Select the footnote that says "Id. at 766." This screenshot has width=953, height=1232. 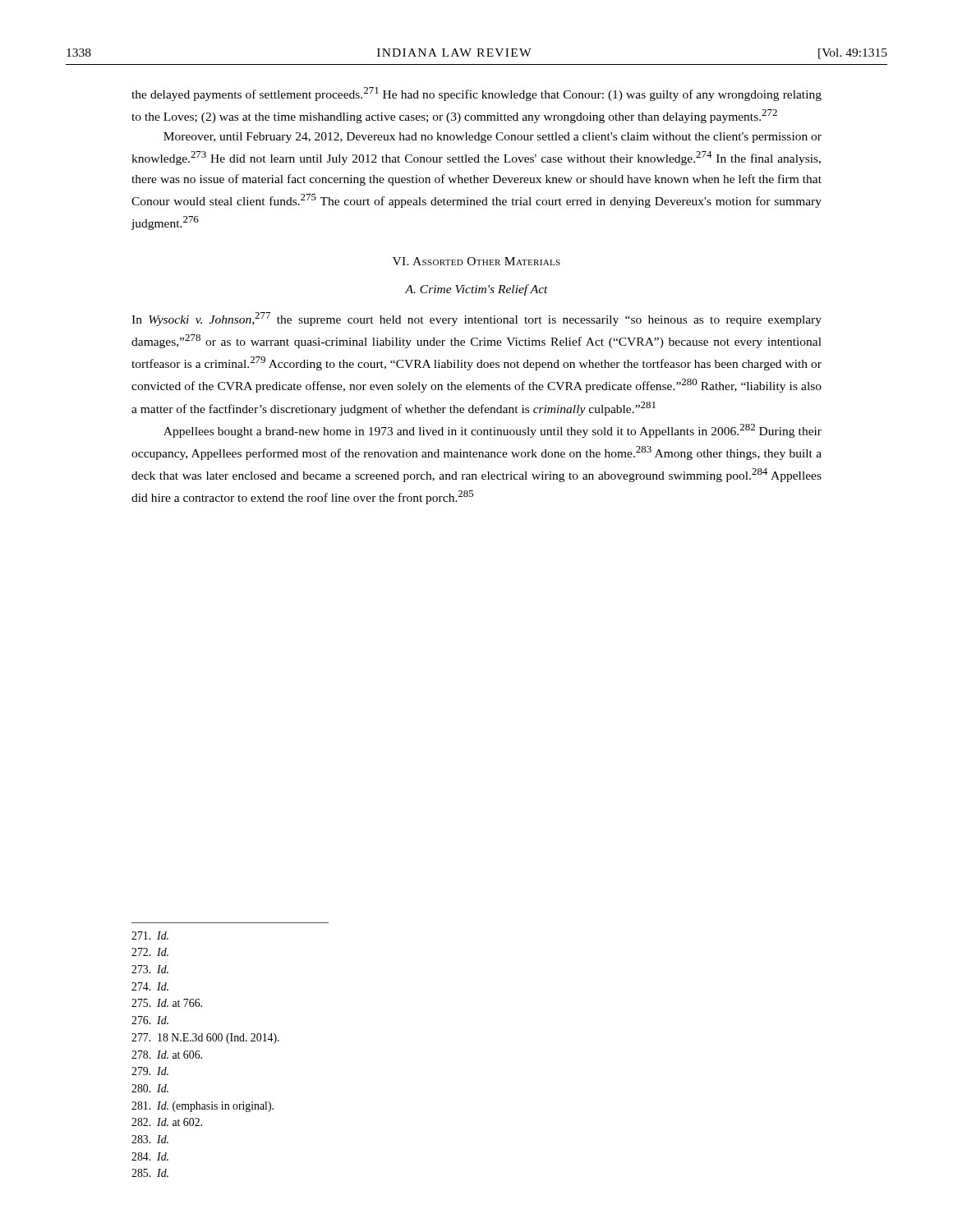pos(167,1004)
